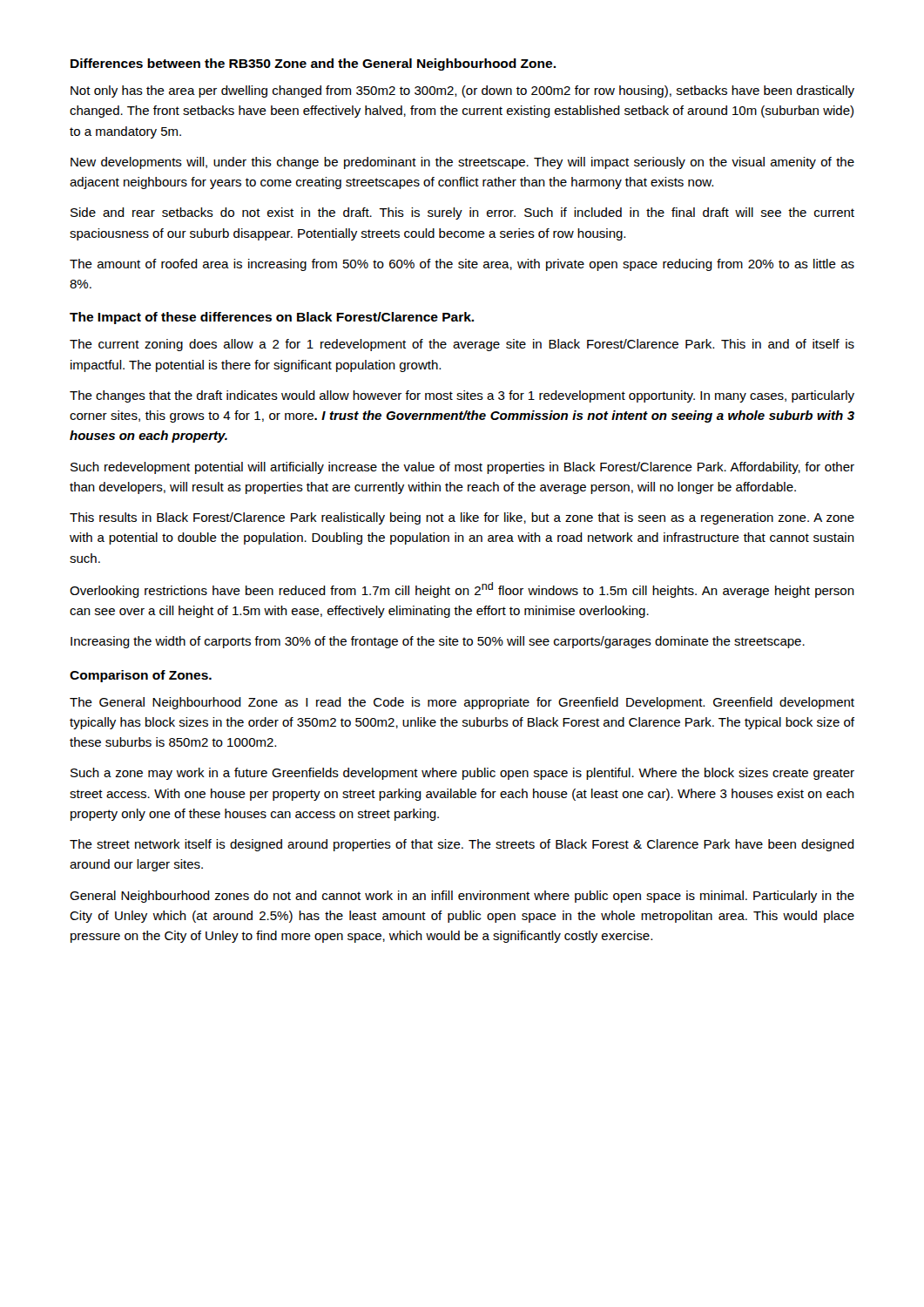Locate the text block starting "This results in Black"
The width and height of the screenshot is (924, 1307).
(462, 537)
